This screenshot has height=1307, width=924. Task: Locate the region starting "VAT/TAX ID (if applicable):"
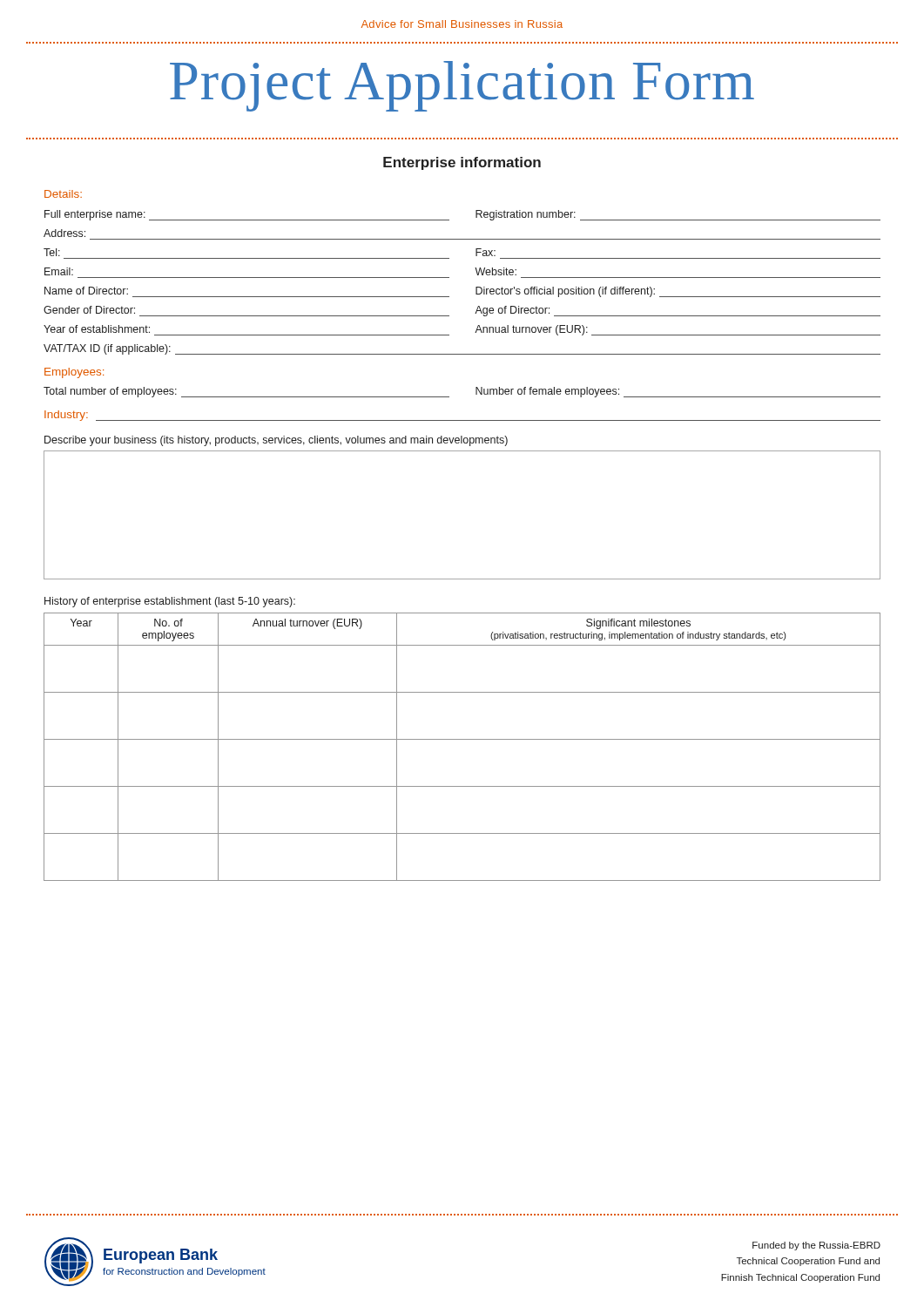pyautogui.click(x=462, y=348)
